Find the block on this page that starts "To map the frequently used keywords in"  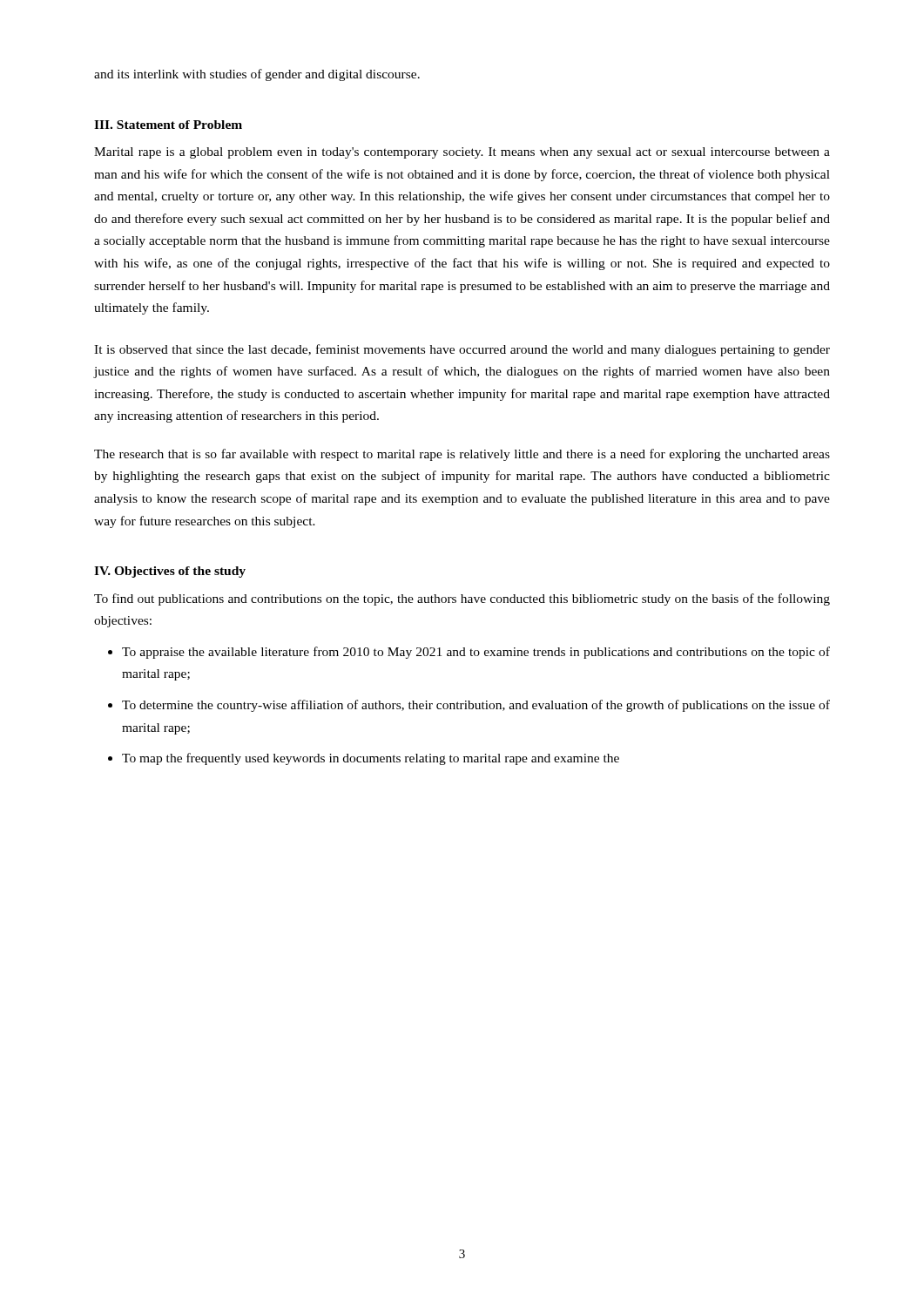(371, 758)
